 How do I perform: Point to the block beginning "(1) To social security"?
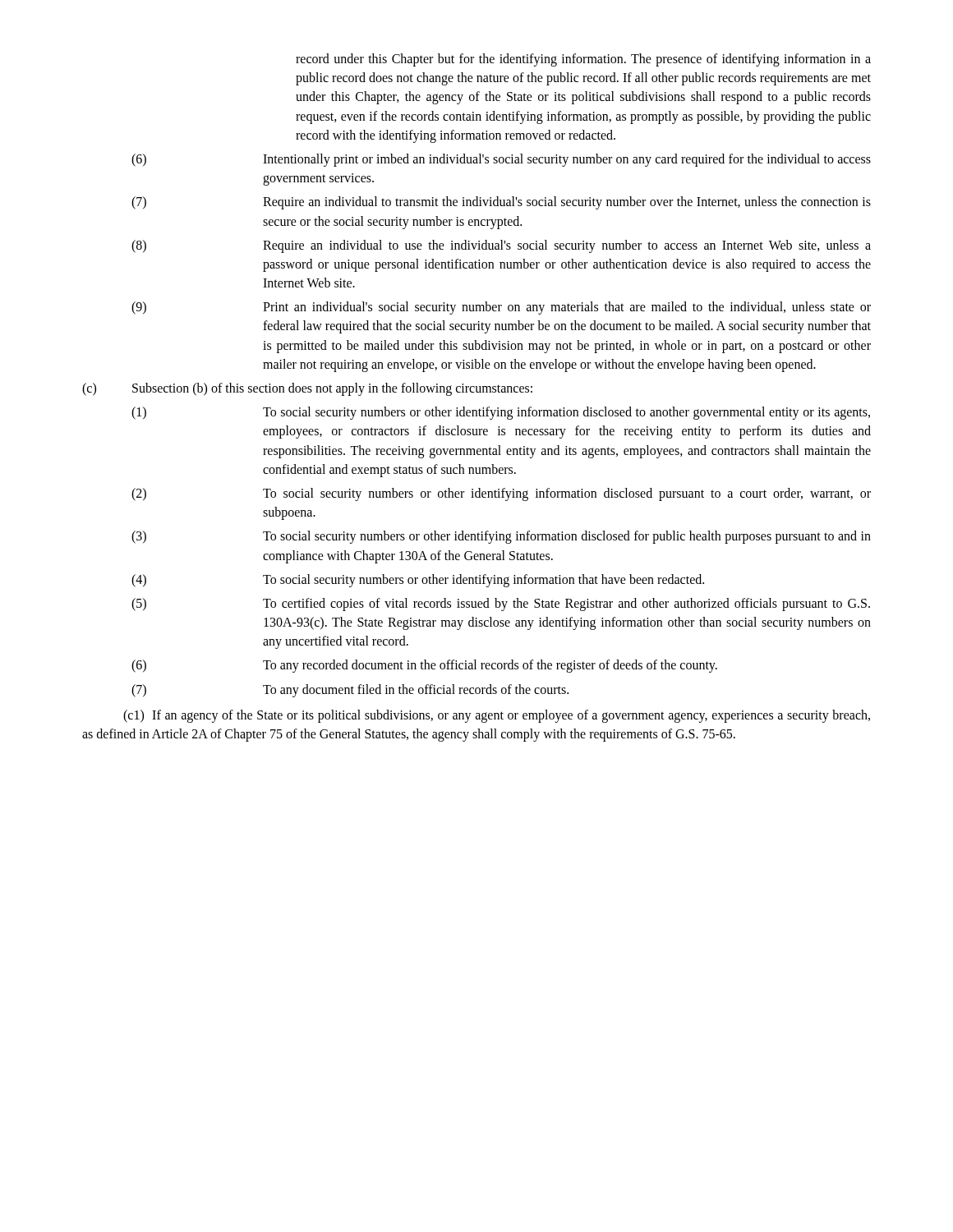click(476, 441)
